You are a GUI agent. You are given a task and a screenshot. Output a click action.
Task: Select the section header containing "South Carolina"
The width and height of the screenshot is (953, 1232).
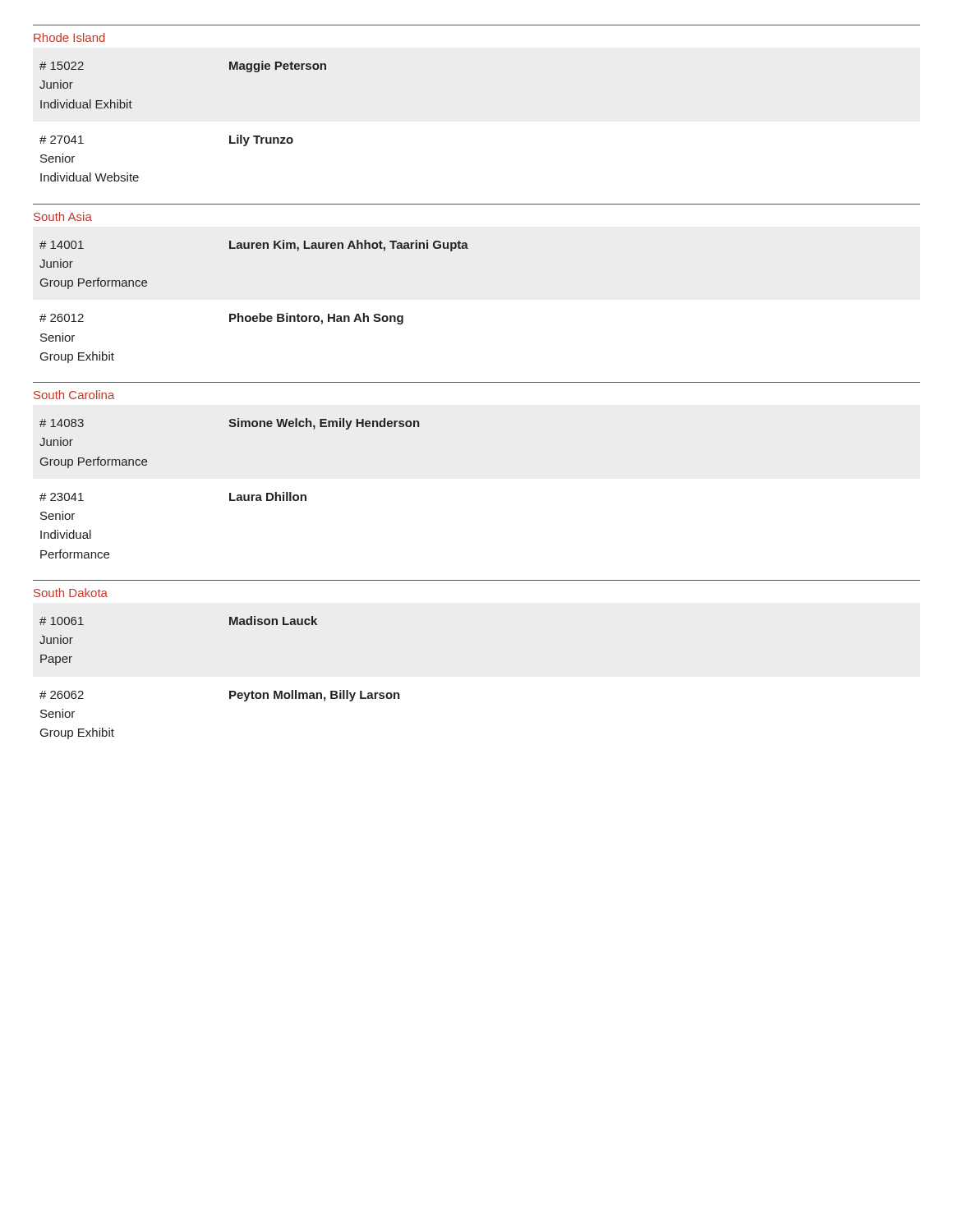(x=74, y=395)
